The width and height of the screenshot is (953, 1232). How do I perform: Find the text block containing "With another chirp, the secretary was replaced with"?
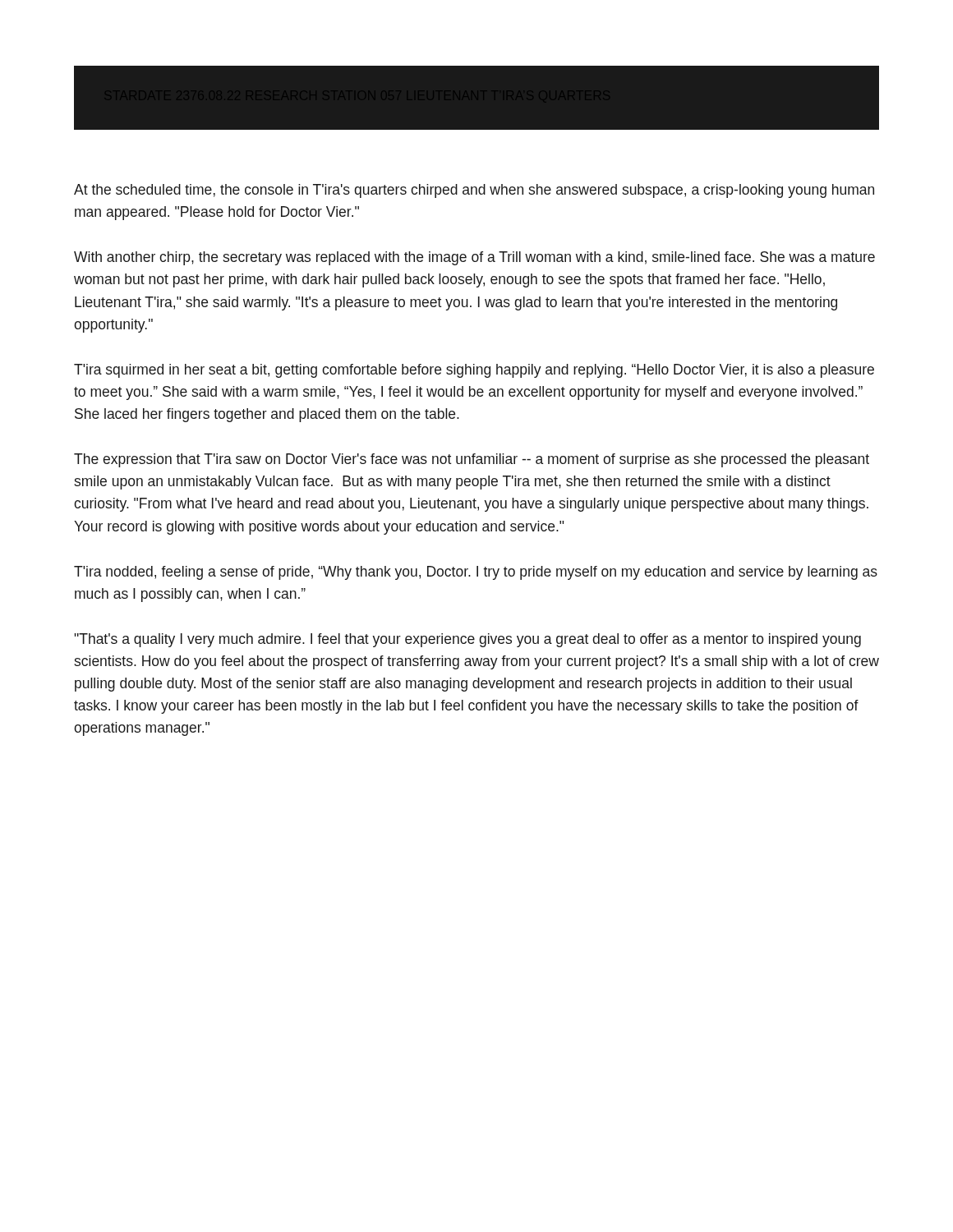tap(475, 291)
